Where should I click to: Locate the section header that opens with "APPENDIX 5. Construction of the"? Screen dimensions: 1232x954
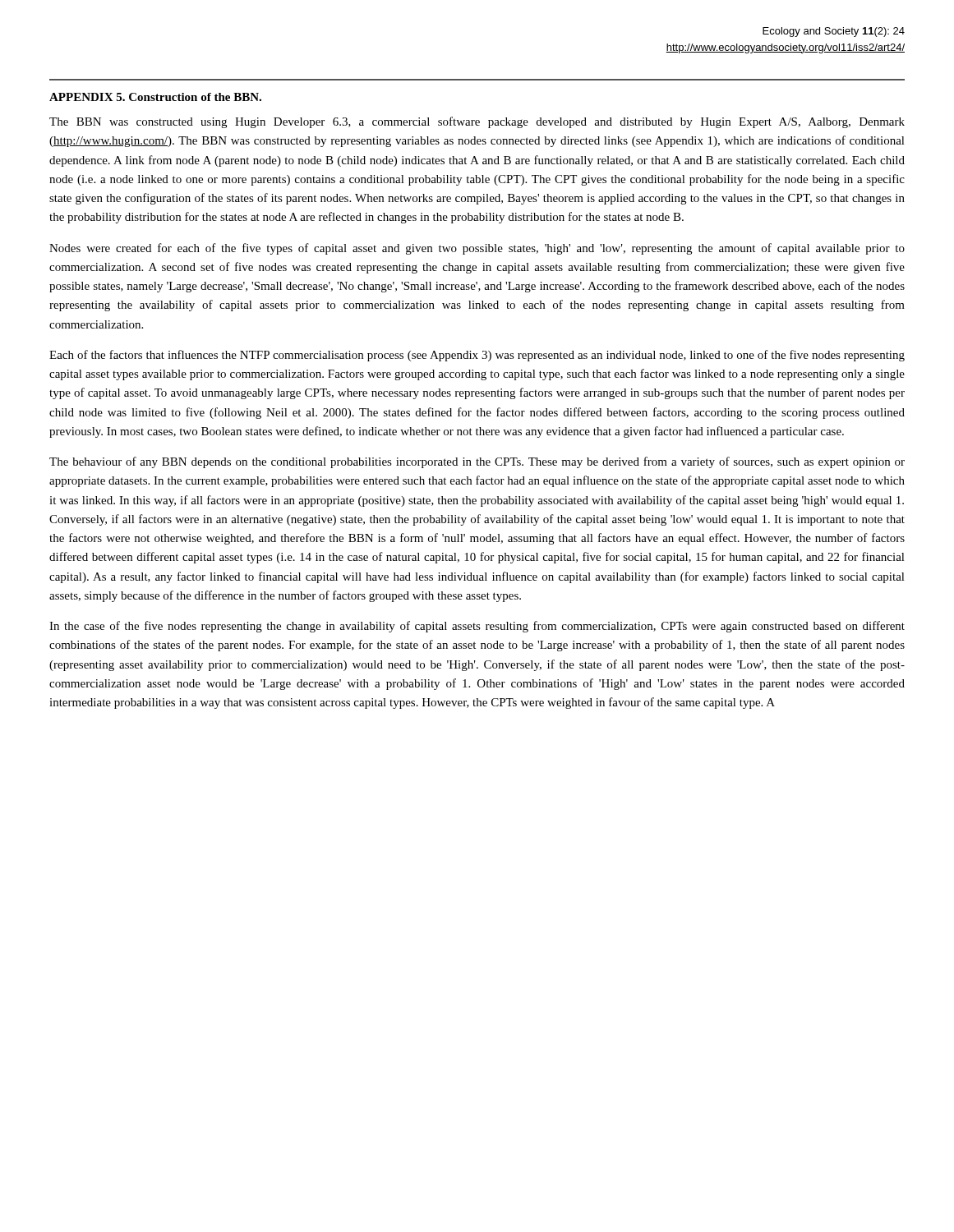pos(156,97)
